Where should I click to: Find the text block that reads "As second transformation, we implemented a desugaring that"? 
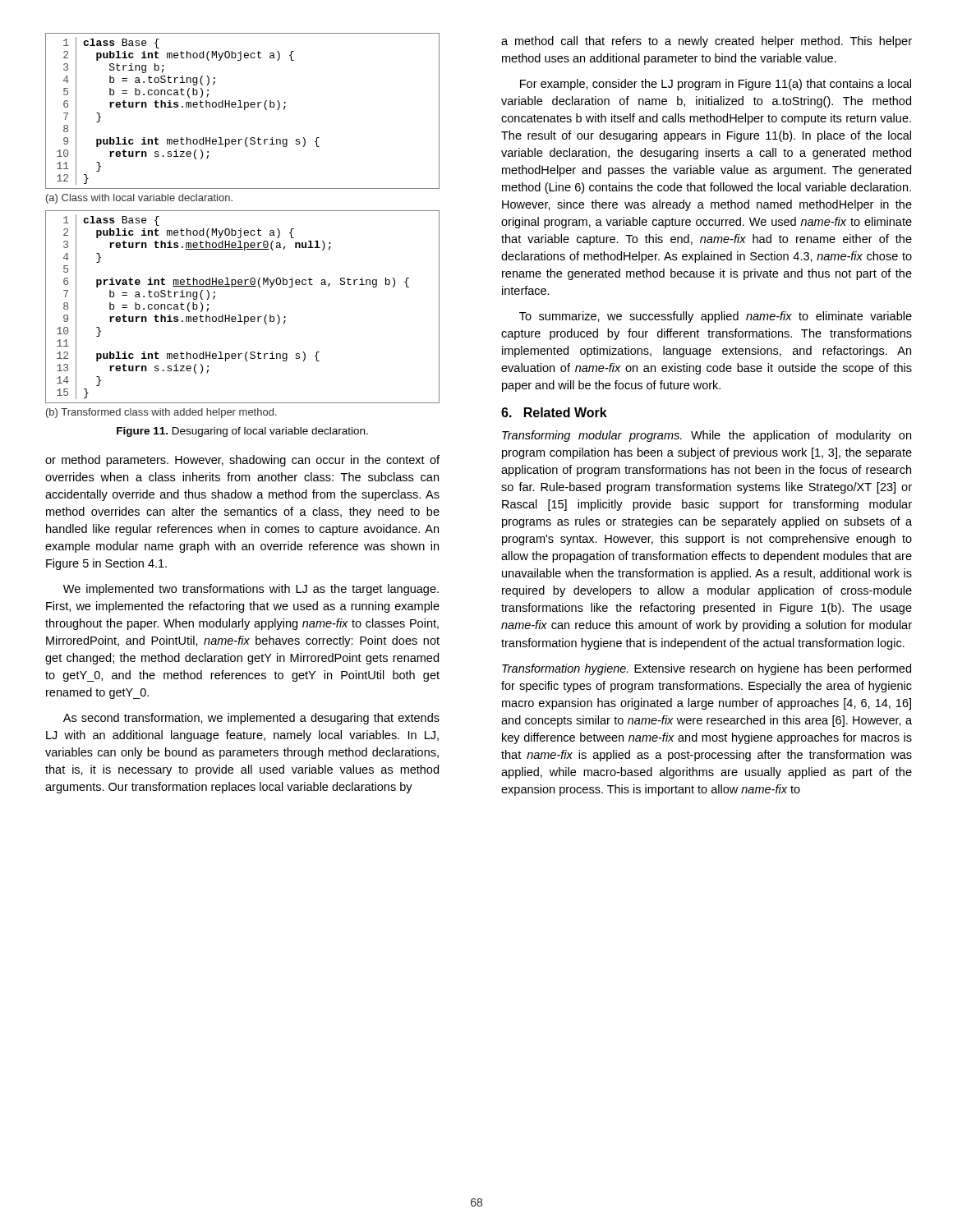click(242, 753)
